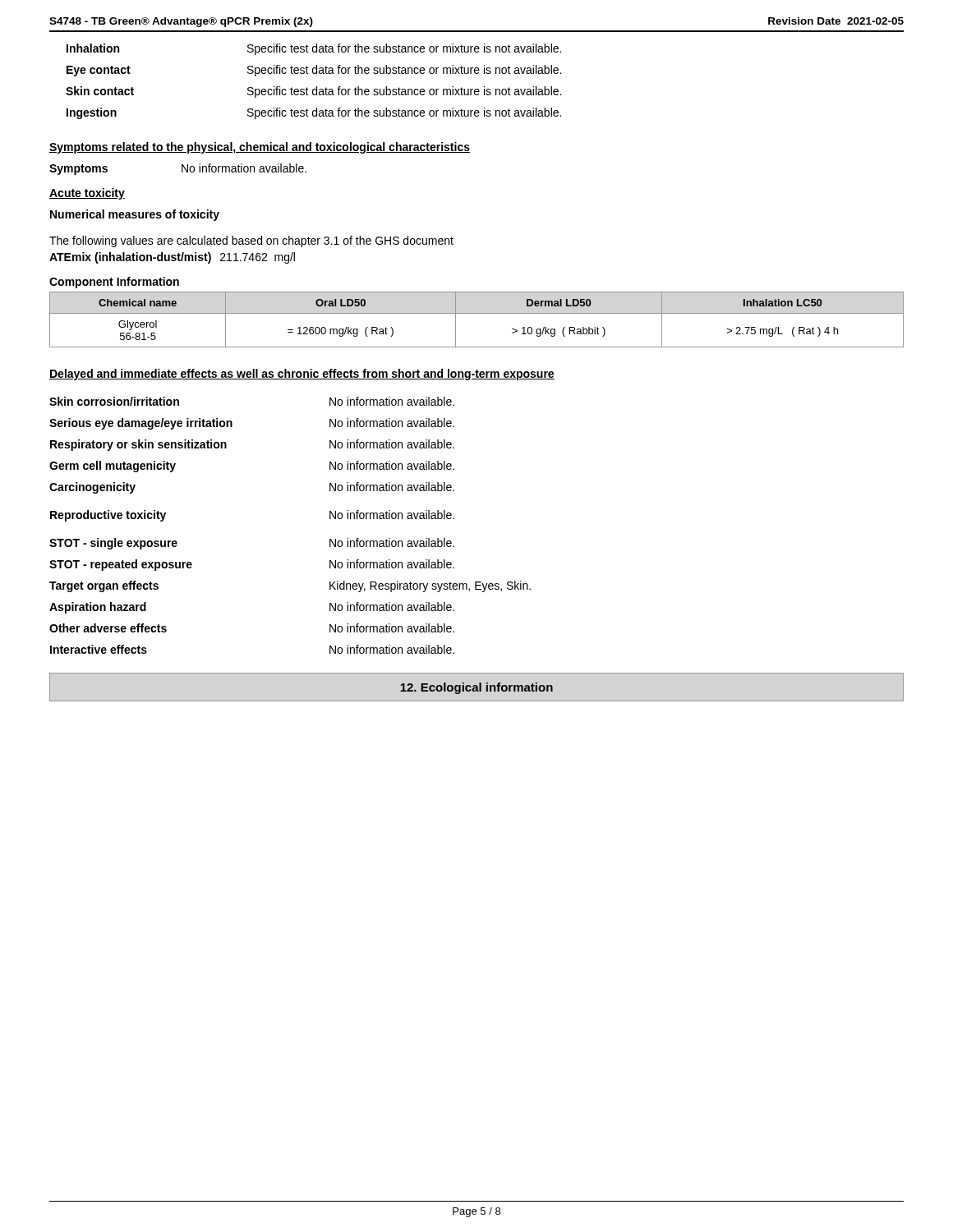Image resolution: width=953 pixels, height=1232 pixels.
Task: Click on the text that says "Interactive effects No information available."
Action: coord(104,648)
